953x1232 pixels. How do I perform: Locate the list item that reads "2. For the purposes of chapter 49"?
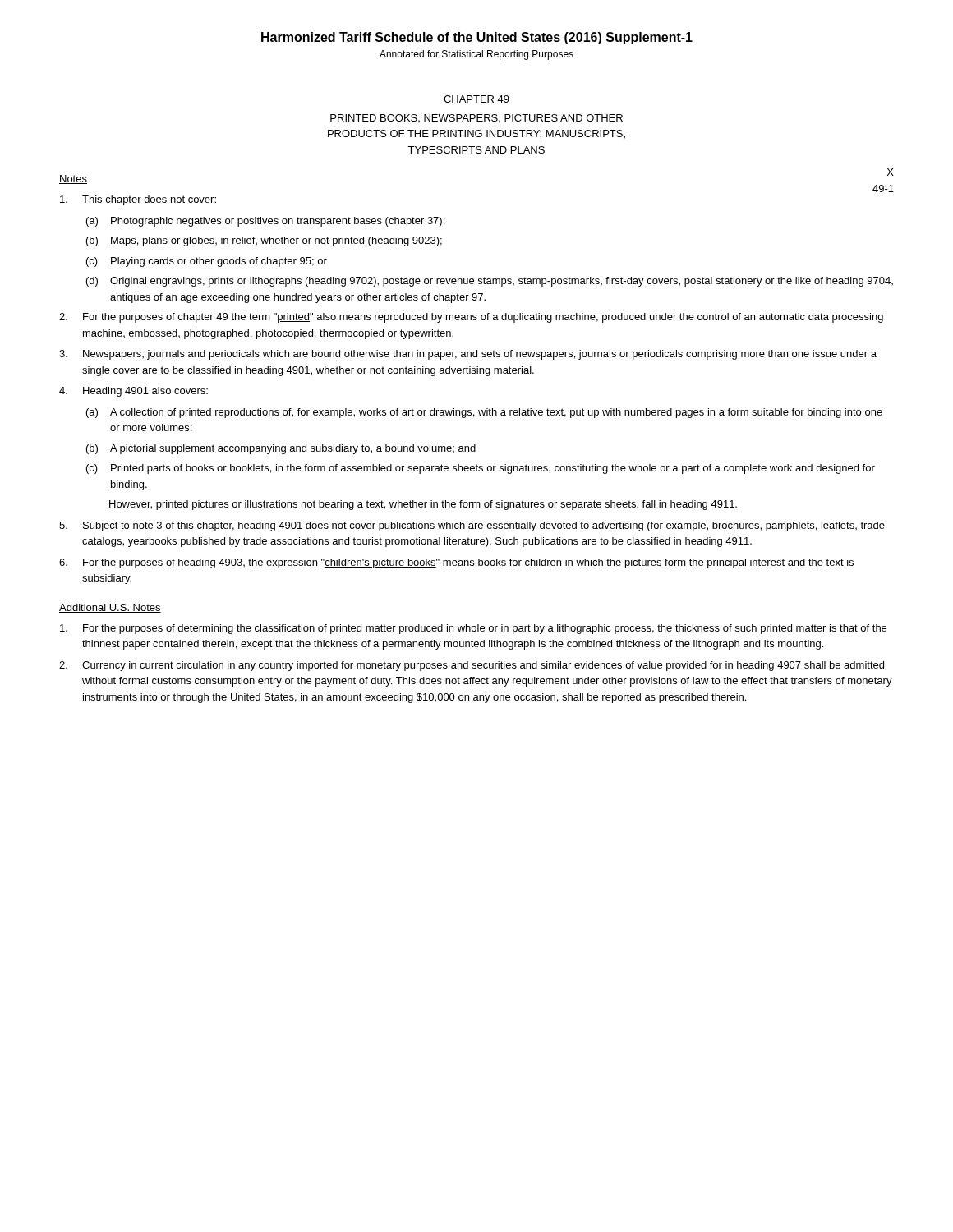coord(476,325)
